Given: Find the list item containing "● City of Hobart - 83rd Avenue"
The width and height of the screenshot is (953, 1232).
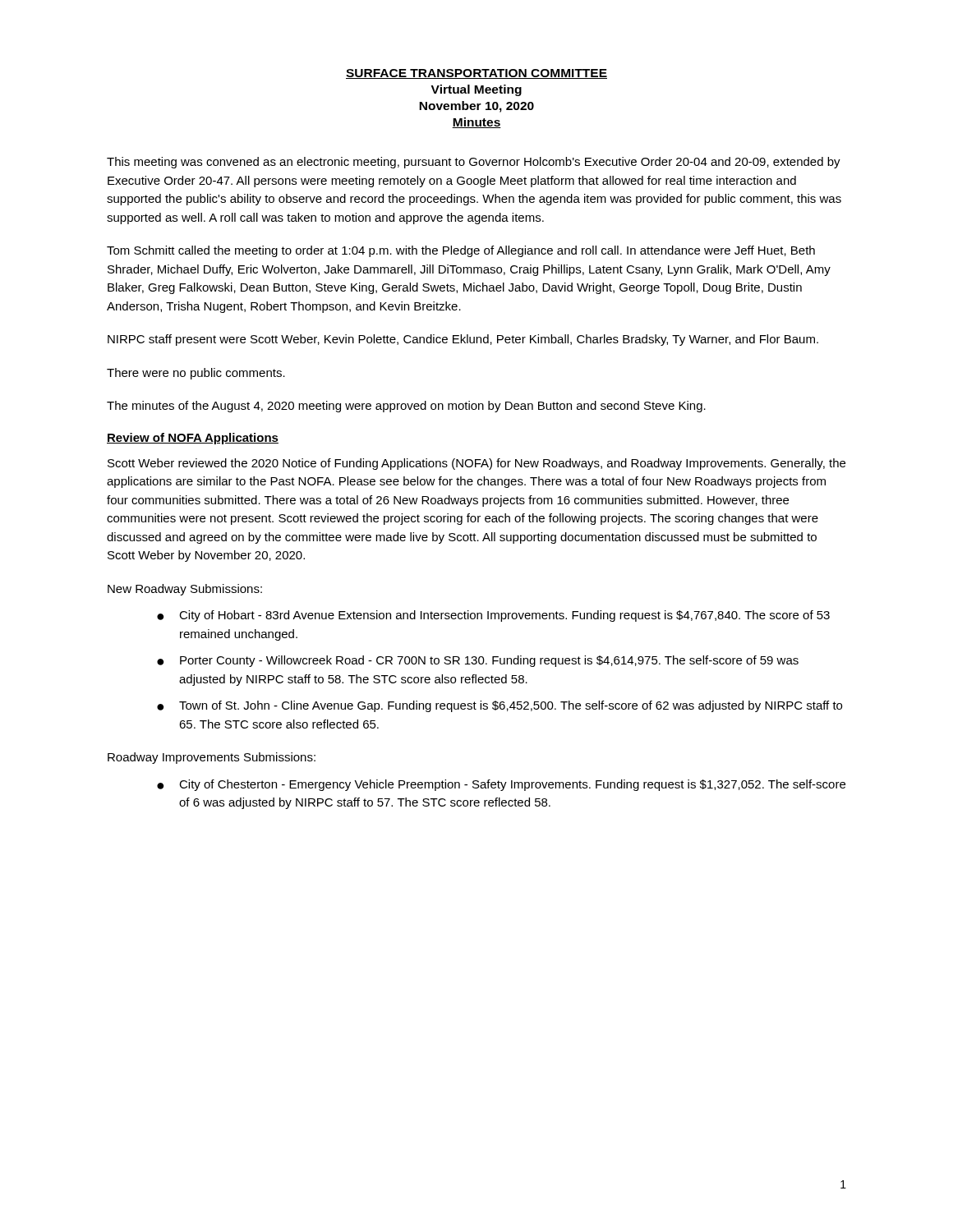Looking at the screenshot, I should pos(501,625).
